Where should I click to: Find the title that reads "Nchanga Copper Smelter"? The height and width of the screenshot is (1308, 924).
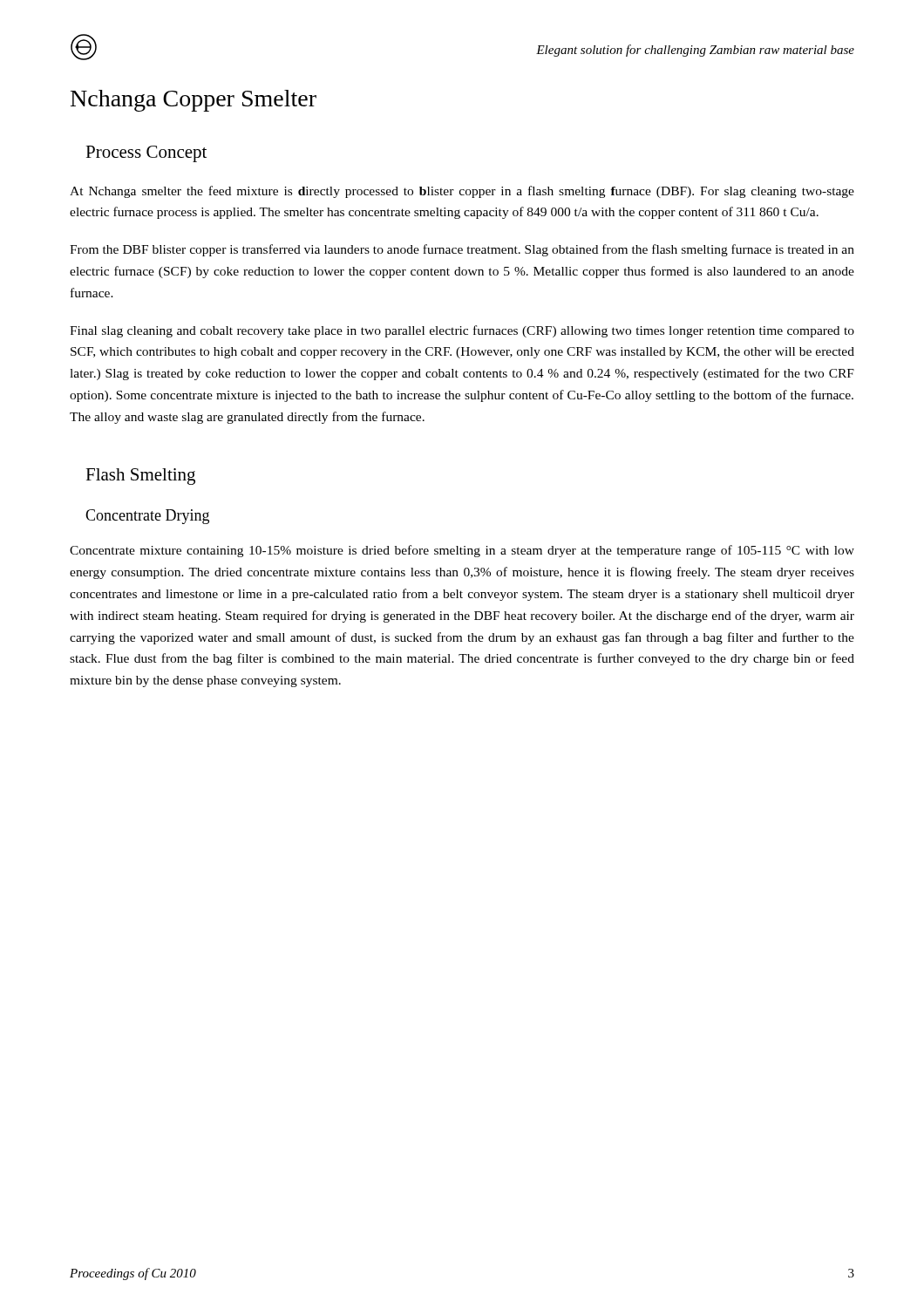194,101
